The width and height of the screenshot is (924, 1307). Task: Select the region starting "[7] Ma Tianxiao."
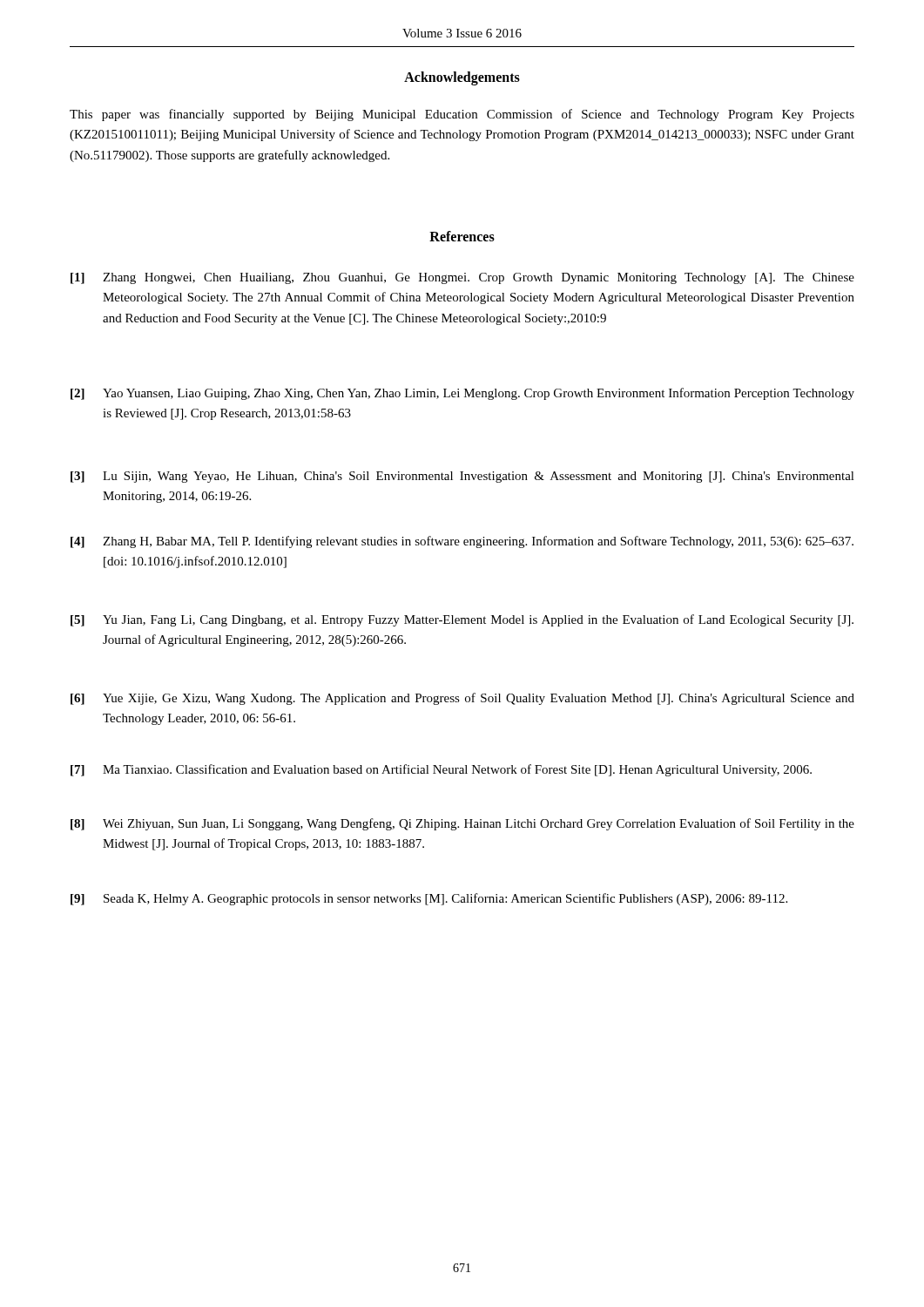(462, 770)
